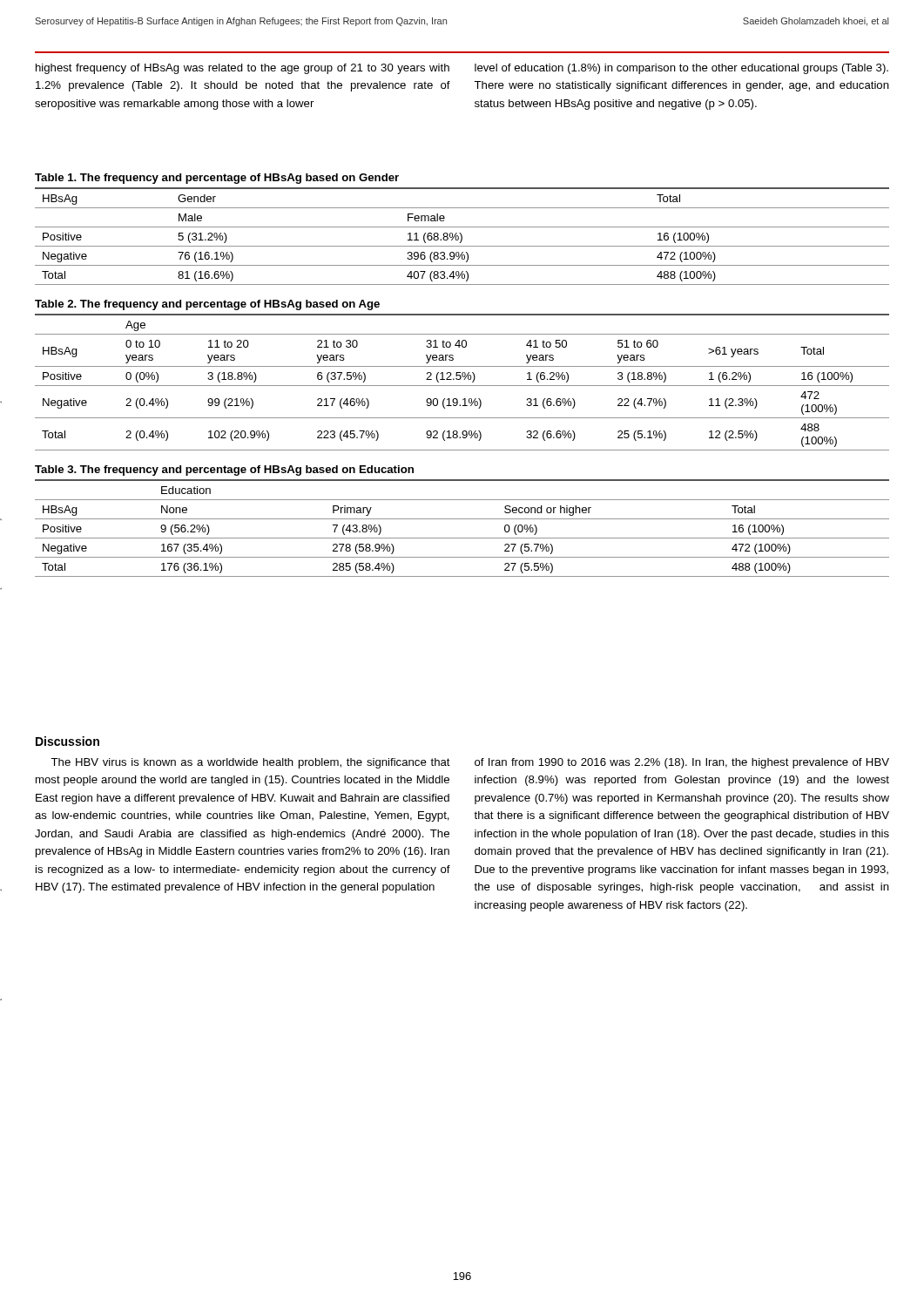The width and height of the screenshot is (924, 1307).
Task: Point to the passage starting "The HBV virus is known as"
Action: coord(242,824)
